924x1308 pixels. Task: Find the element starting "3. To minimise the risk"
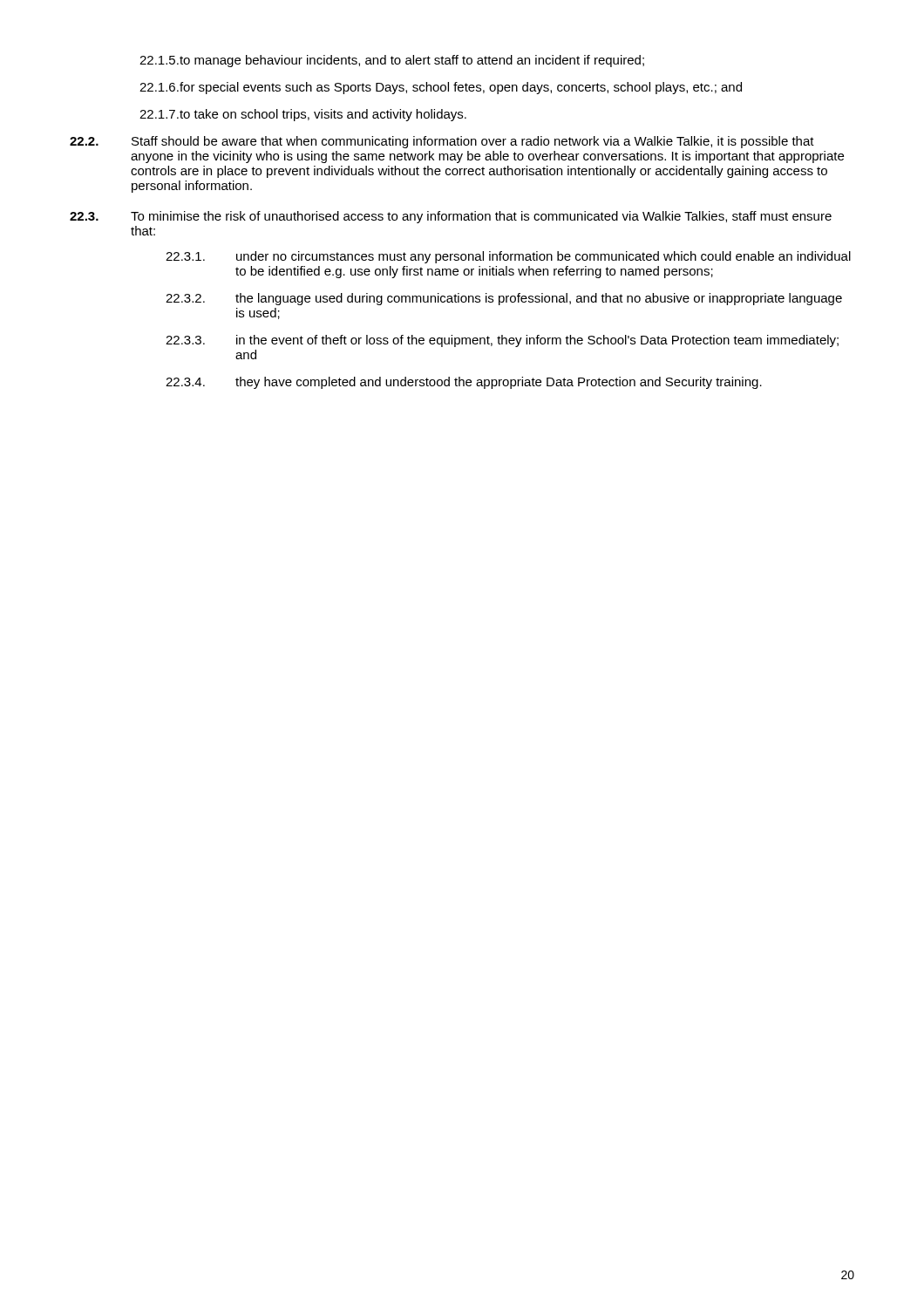[x=462, y=305]
